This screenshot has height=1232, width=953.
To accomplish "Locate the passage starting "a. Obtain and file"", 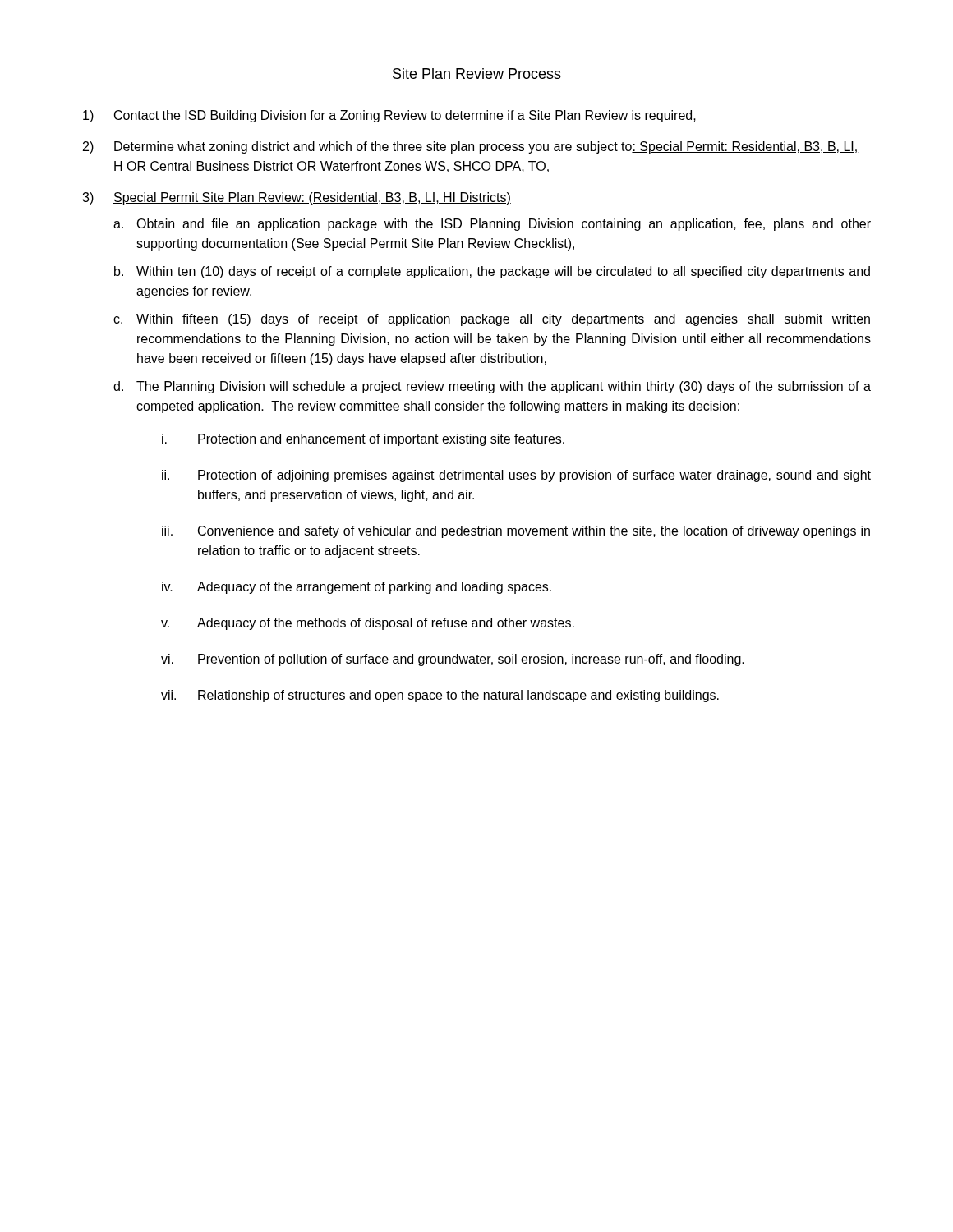I will (492, 234).
